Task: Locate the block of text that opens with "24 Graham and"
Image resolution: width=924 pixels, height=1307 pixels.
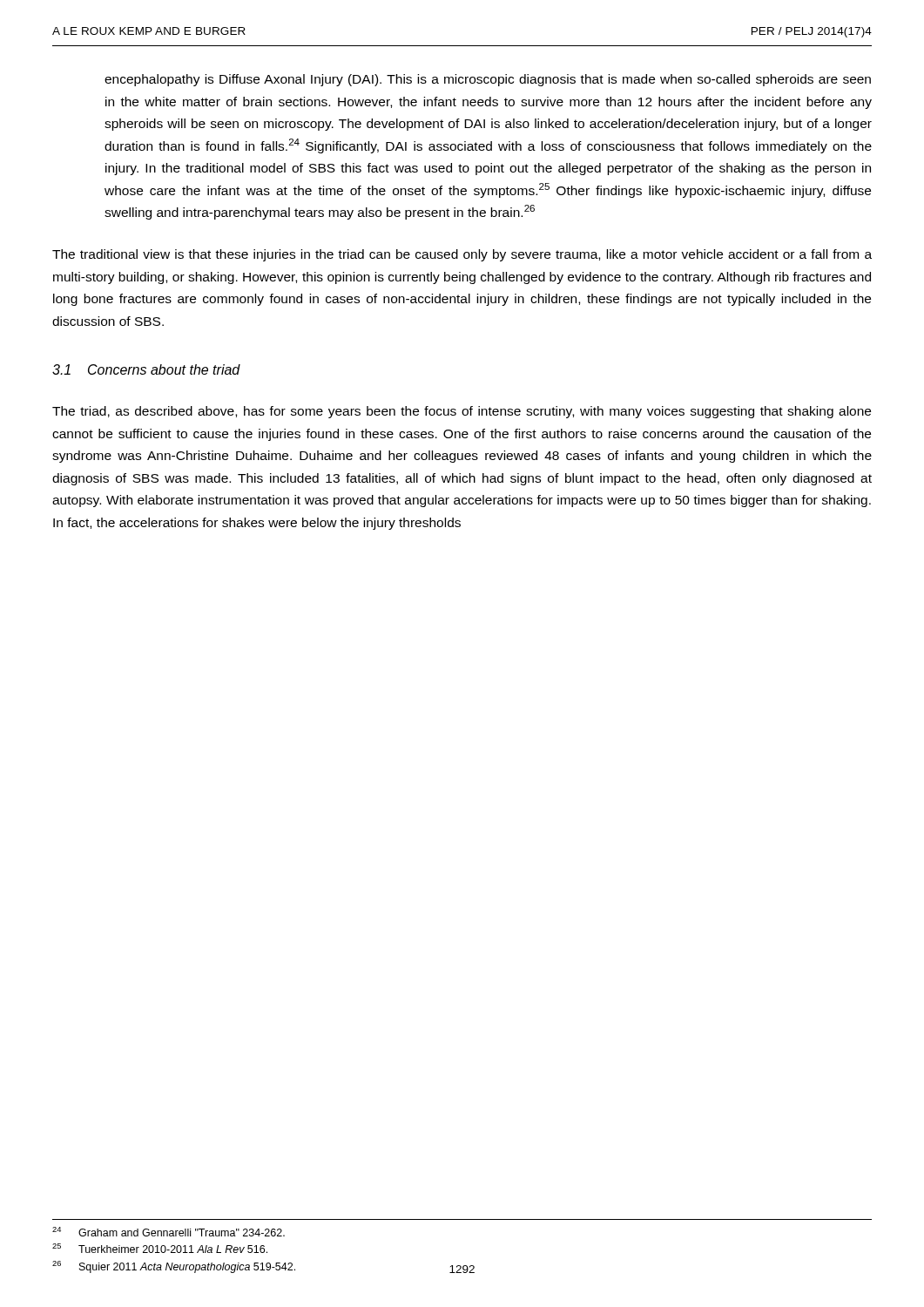Action: pos(169,1233)
